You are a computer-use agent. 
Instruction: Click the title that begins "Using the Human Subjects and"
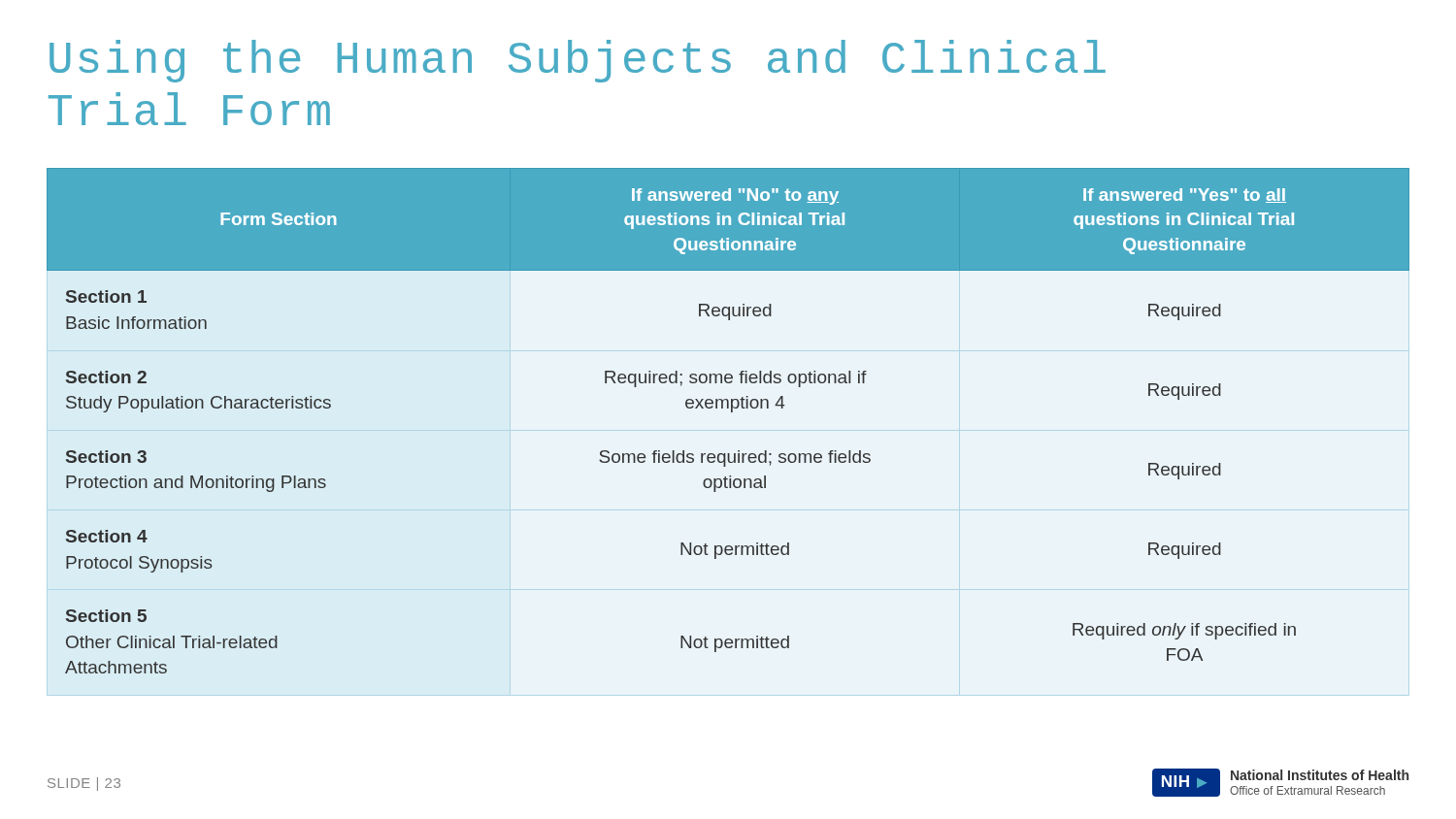coord(578,88)
